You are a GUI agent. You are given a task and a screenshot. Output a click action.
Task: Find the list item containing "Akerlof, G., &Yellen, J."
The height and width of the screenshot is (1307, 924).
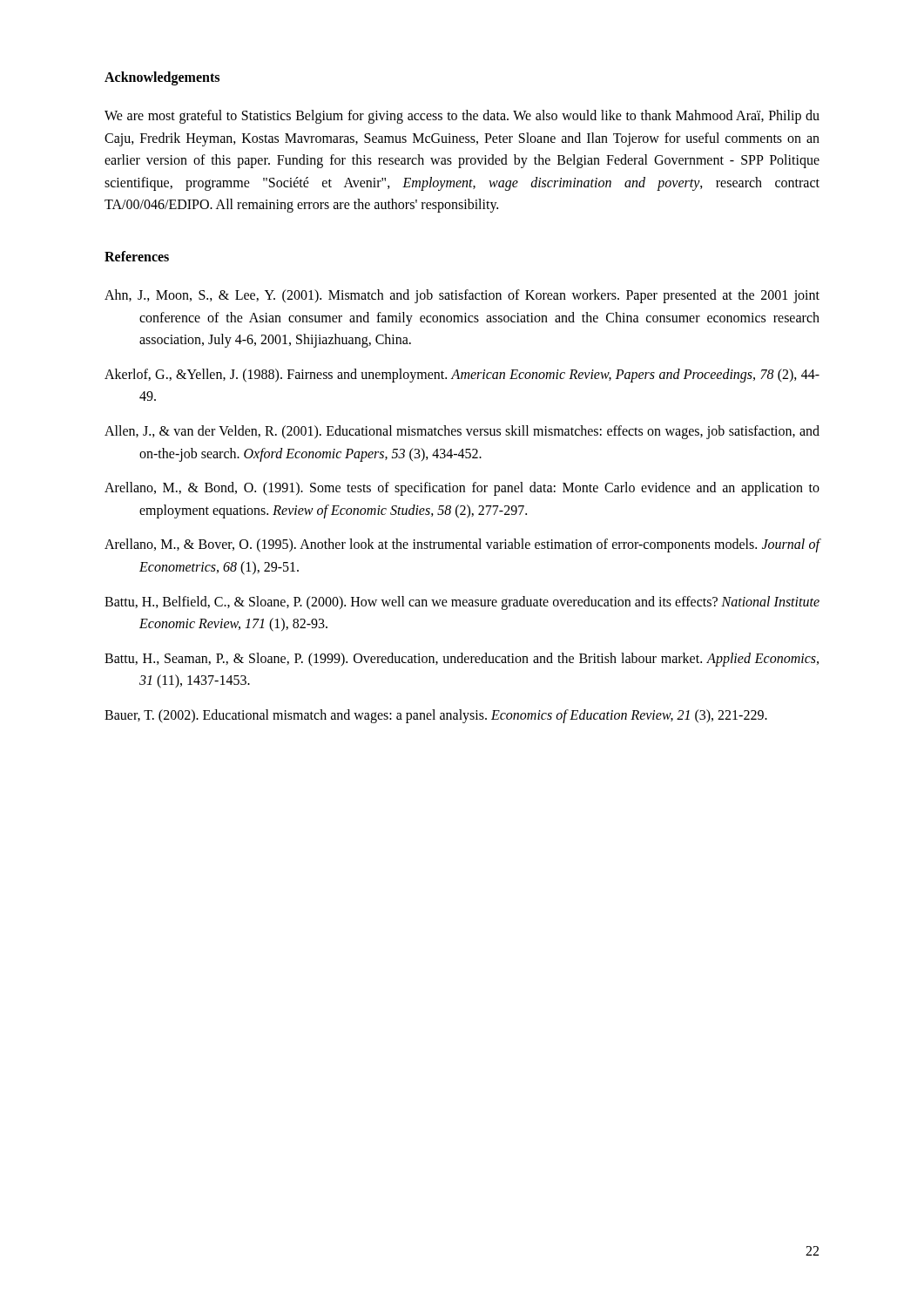click(462, 385)
